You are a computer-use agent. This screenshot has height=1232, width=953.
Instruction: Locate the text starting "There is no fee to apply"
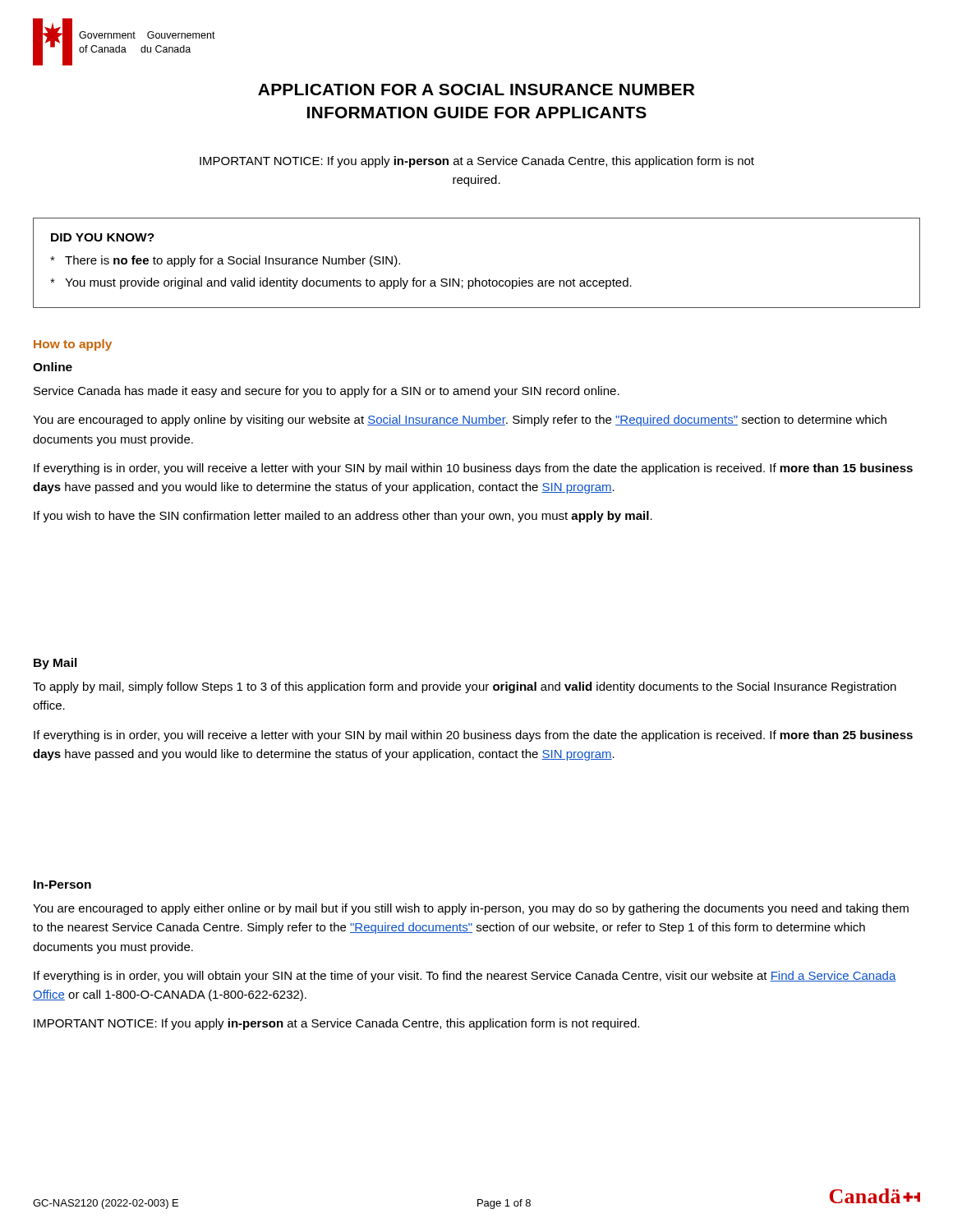(233, 260)
